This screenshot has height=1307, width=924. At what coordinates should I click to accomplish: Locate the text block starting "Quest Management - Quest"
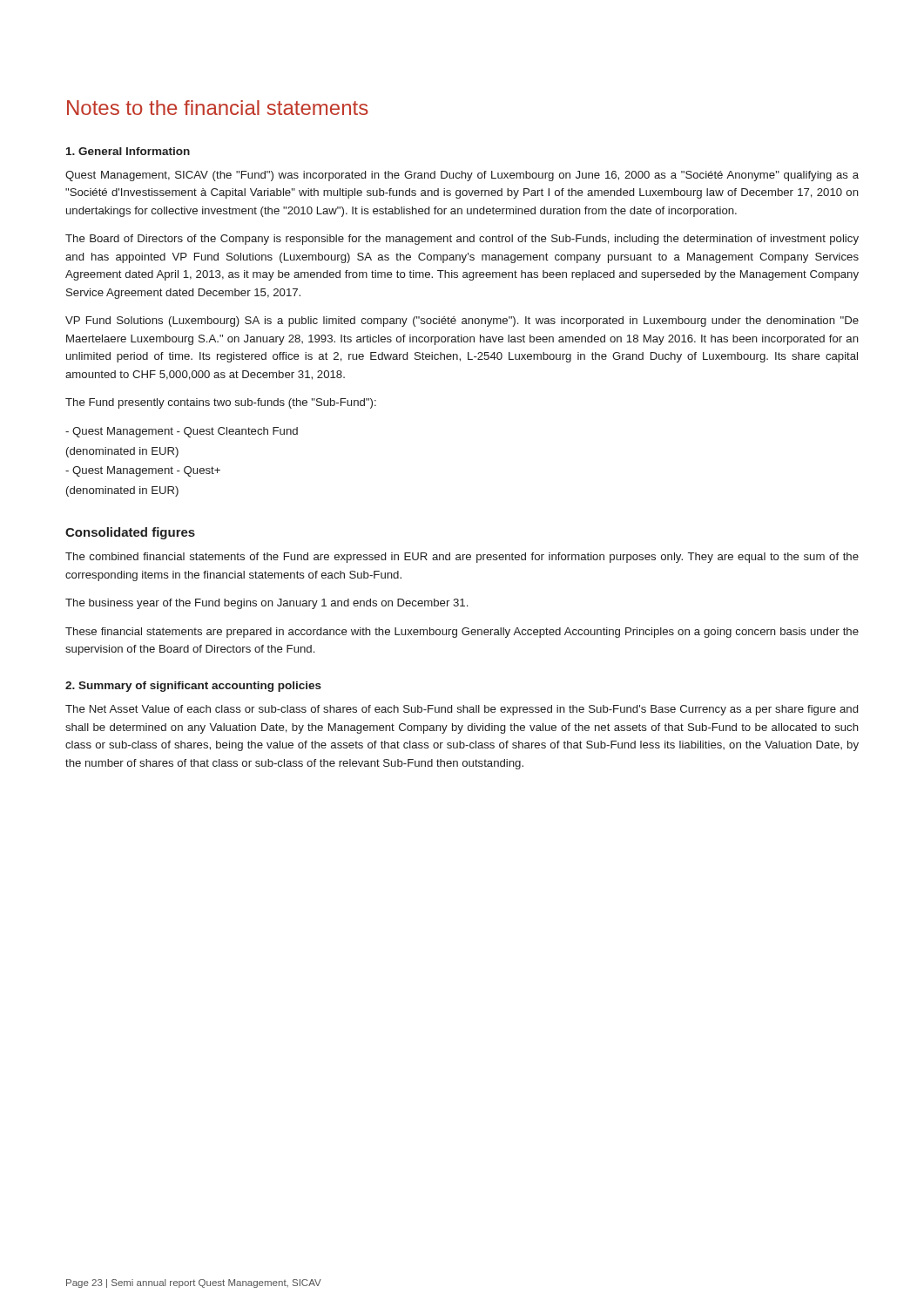click(182, 432)
